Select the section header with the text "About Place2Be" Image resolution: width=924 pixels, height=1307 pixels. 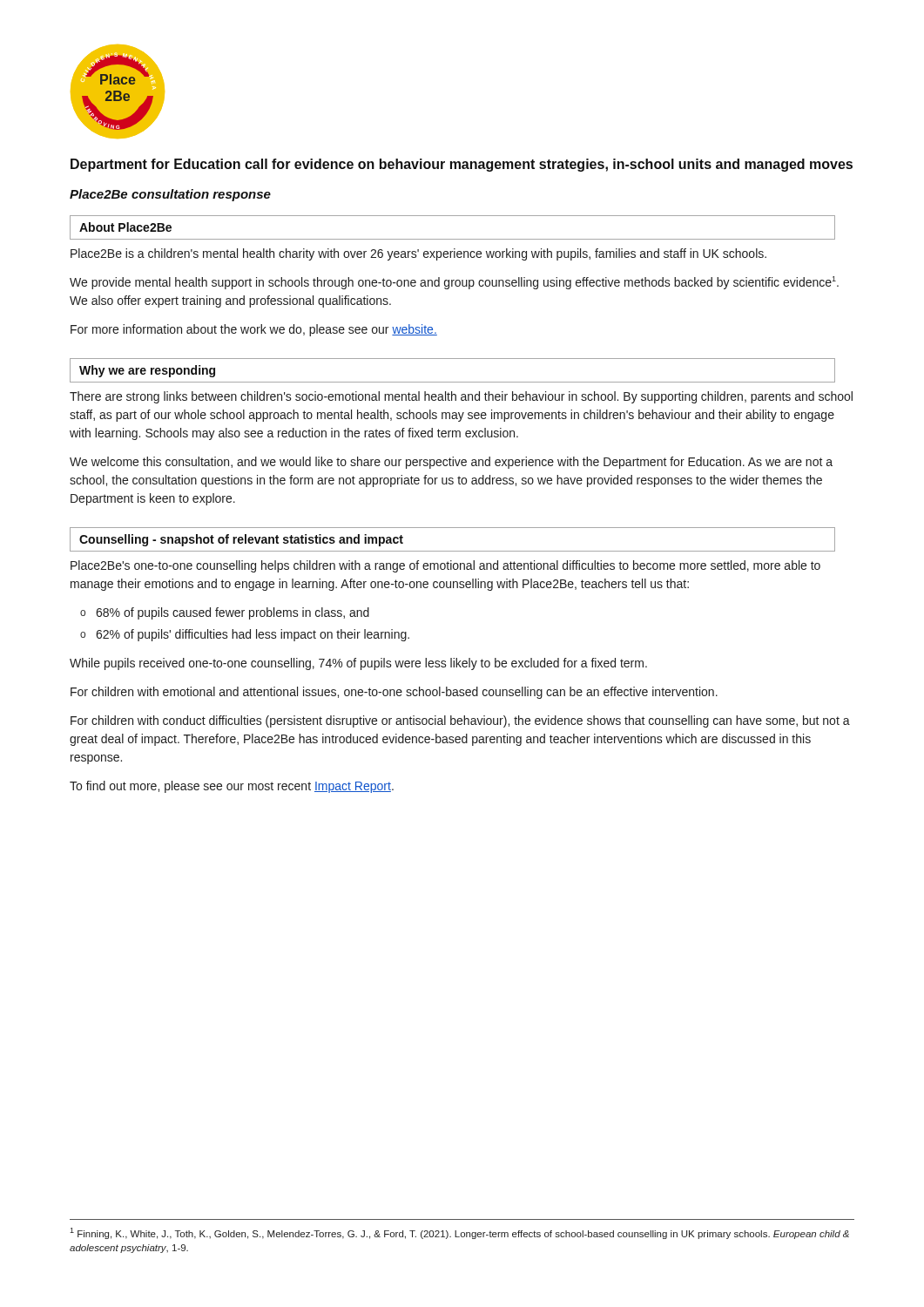click(126, 228)
